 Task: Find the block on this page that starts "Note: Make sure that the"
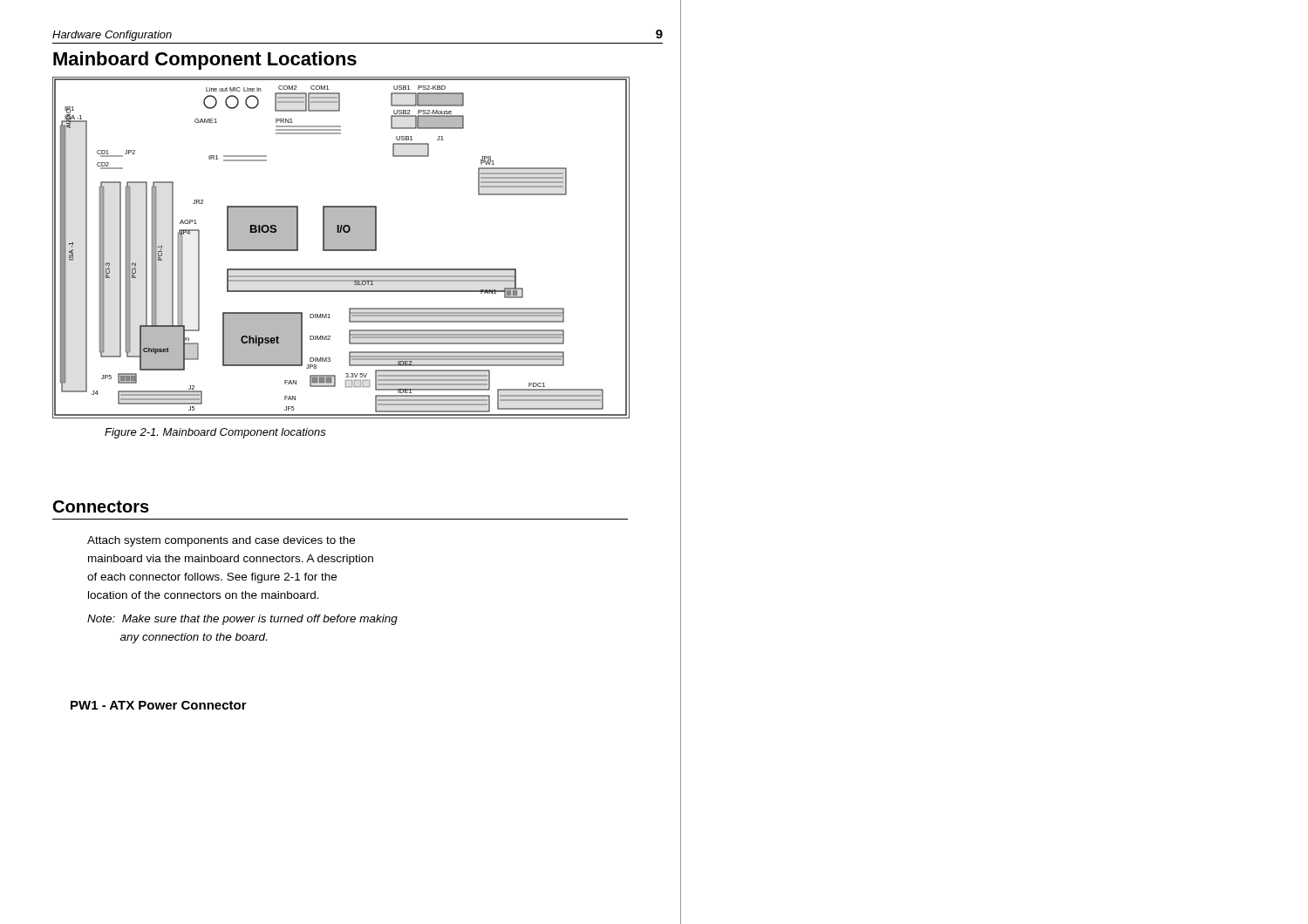tap(242, 628)
